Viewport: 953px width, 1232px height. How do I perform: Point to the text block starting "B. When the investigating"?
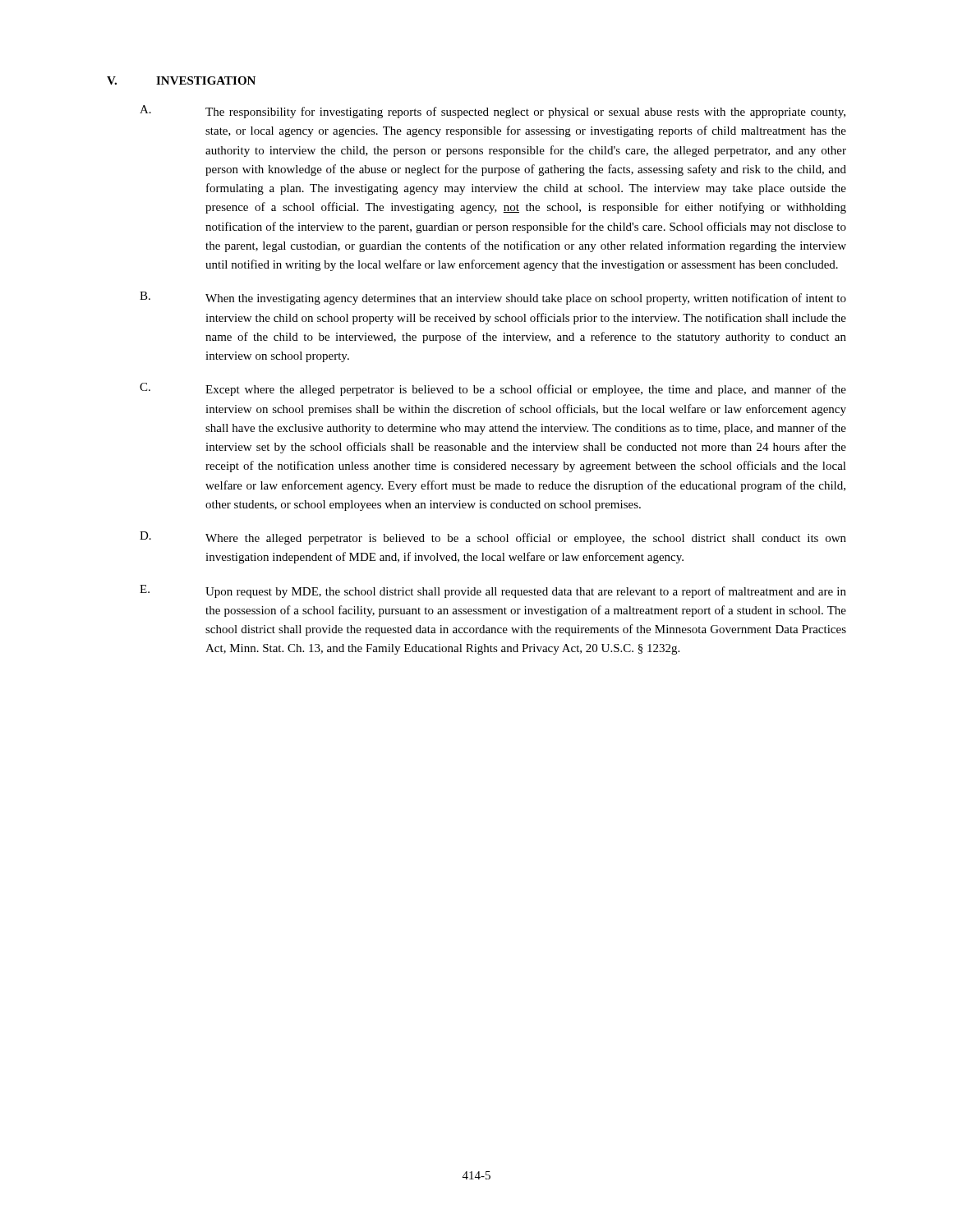476,327
